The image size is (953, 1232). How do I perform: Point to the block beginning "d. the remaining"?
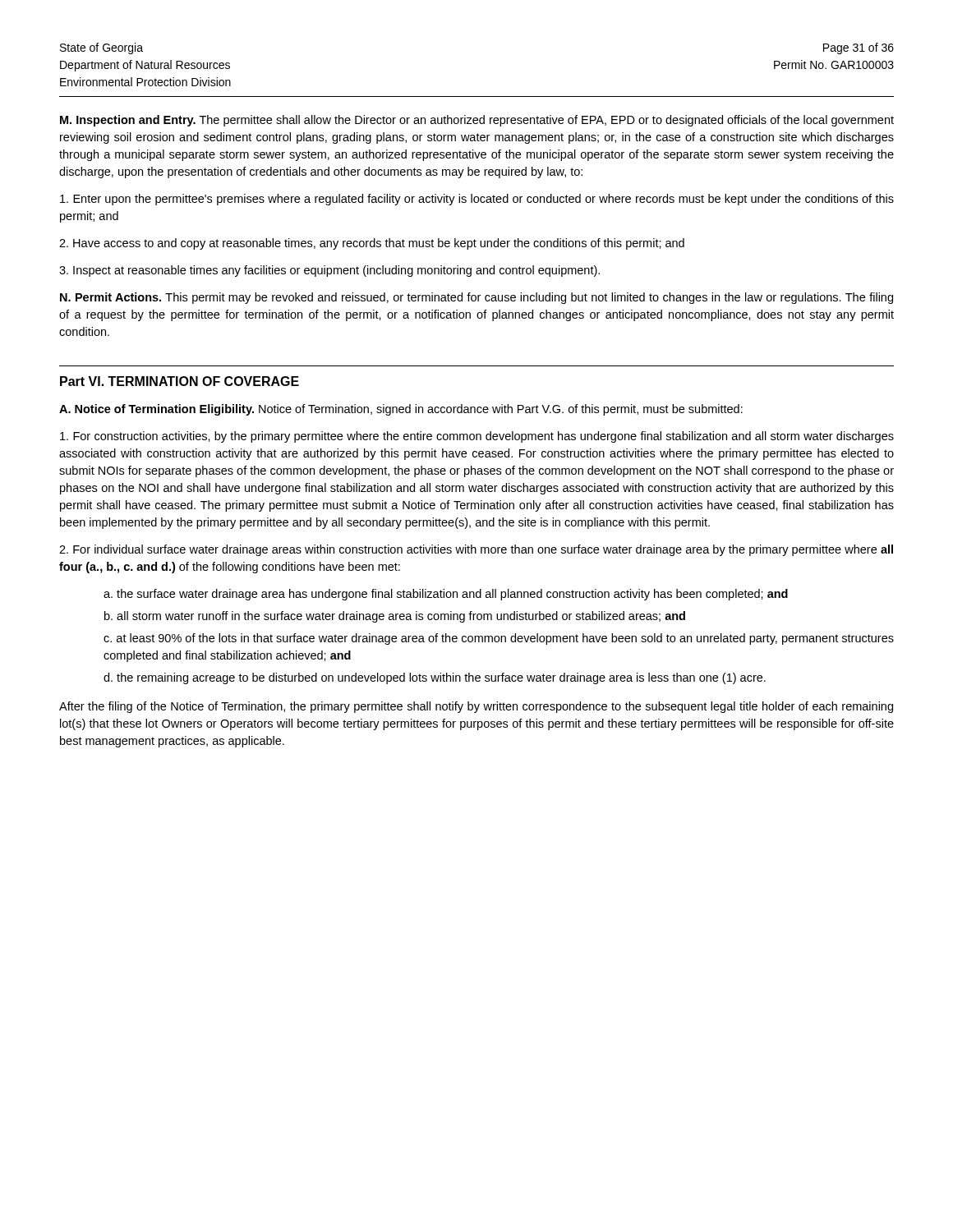435,678
